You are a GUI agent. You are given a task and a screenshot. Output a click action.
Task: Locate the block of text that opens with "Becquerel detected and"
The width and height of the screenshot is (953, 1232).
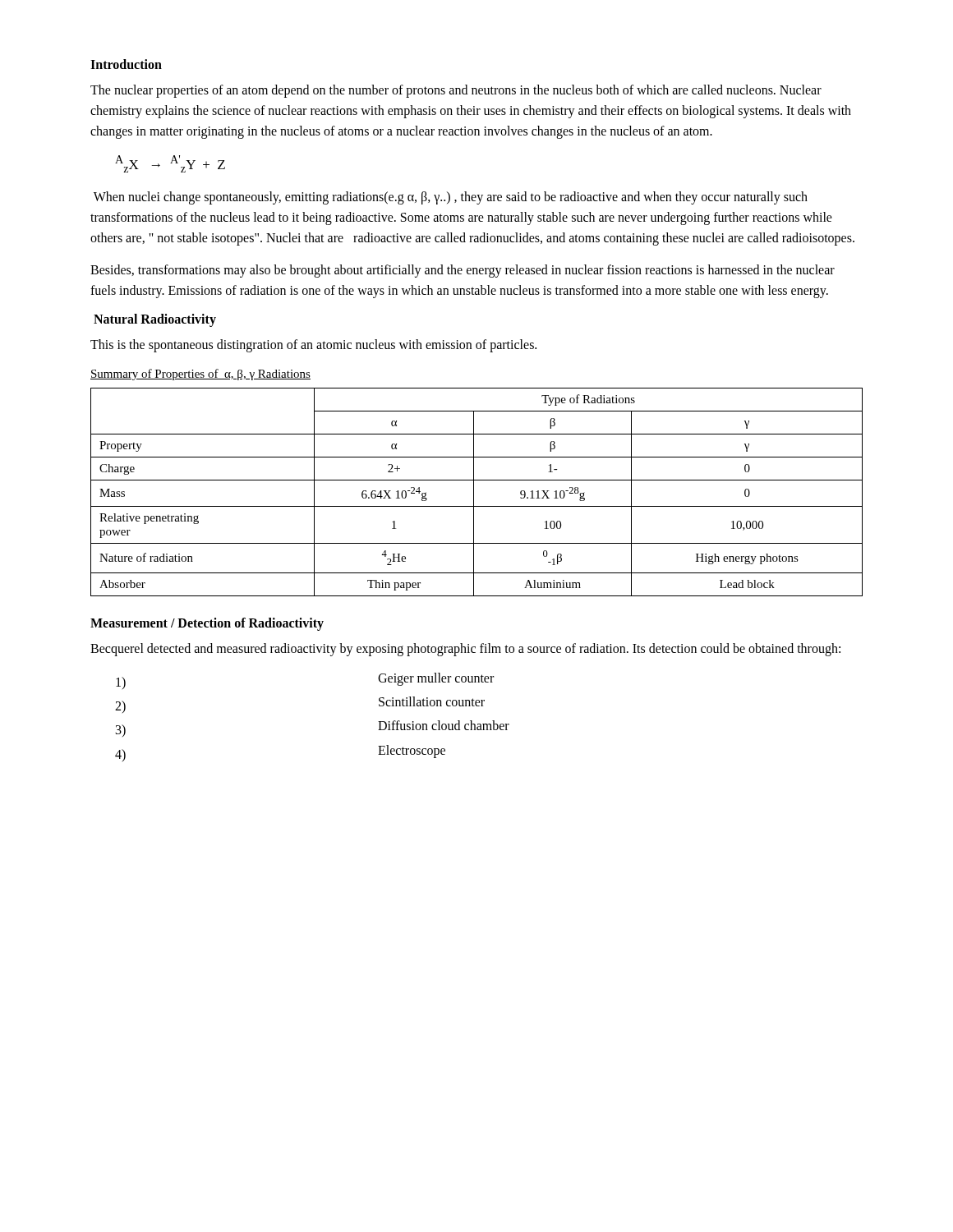(466, 649)
